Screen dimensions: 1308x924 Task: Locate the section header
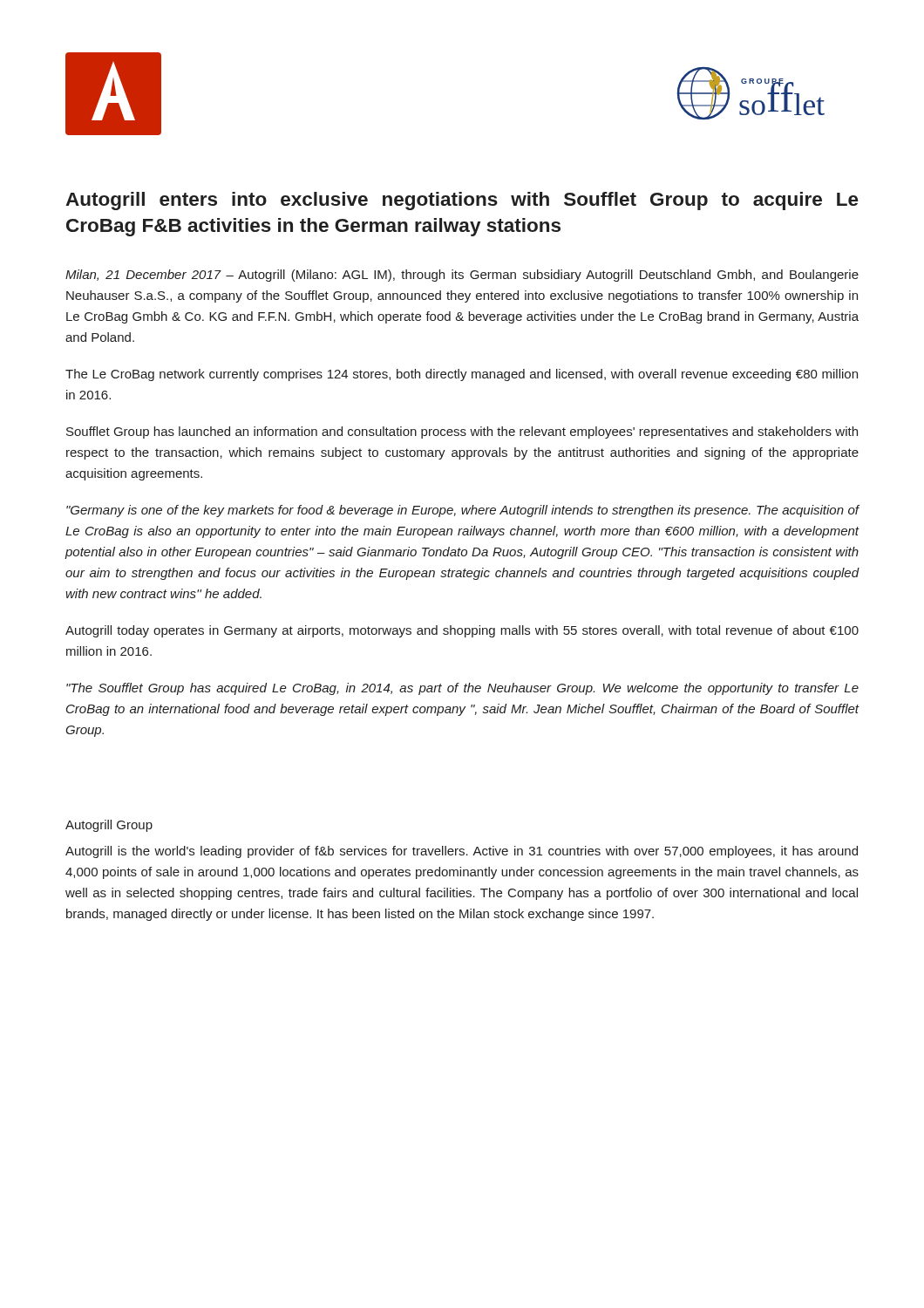(x=109, y=824)
